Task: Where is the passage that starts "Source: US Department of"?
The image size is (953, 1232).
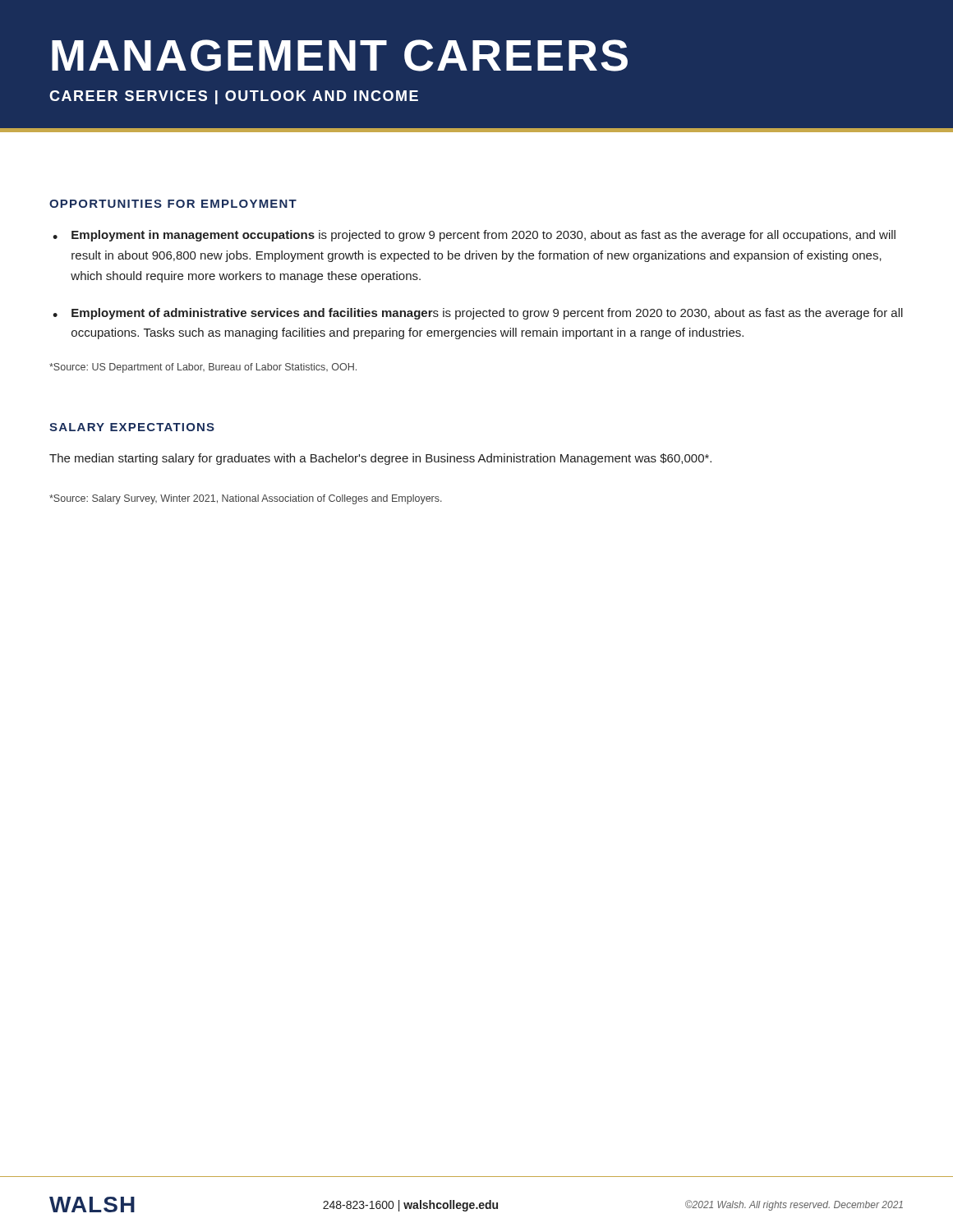Action: pos(203,368)
